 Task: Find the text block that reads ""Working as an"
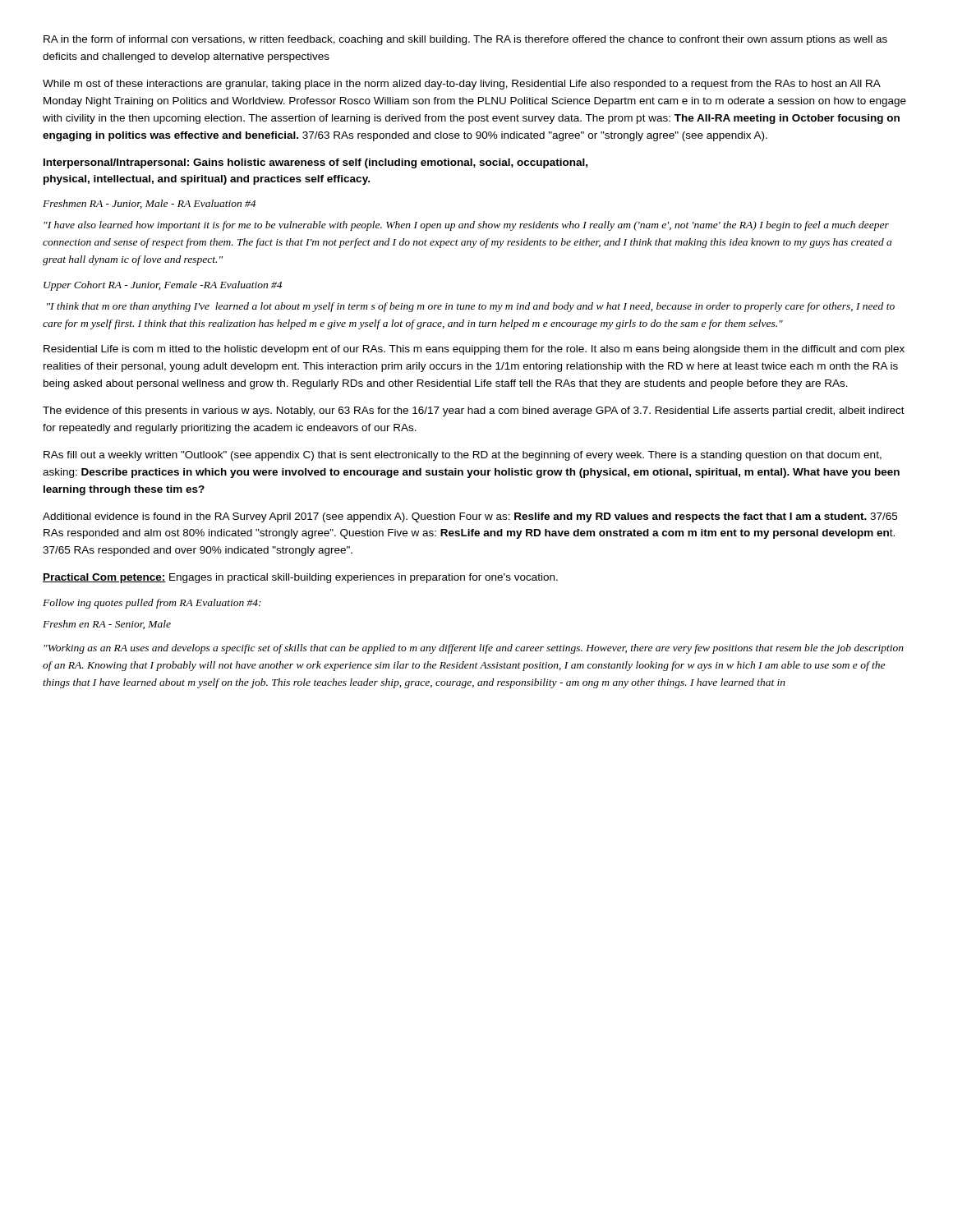tap(473, 665)
